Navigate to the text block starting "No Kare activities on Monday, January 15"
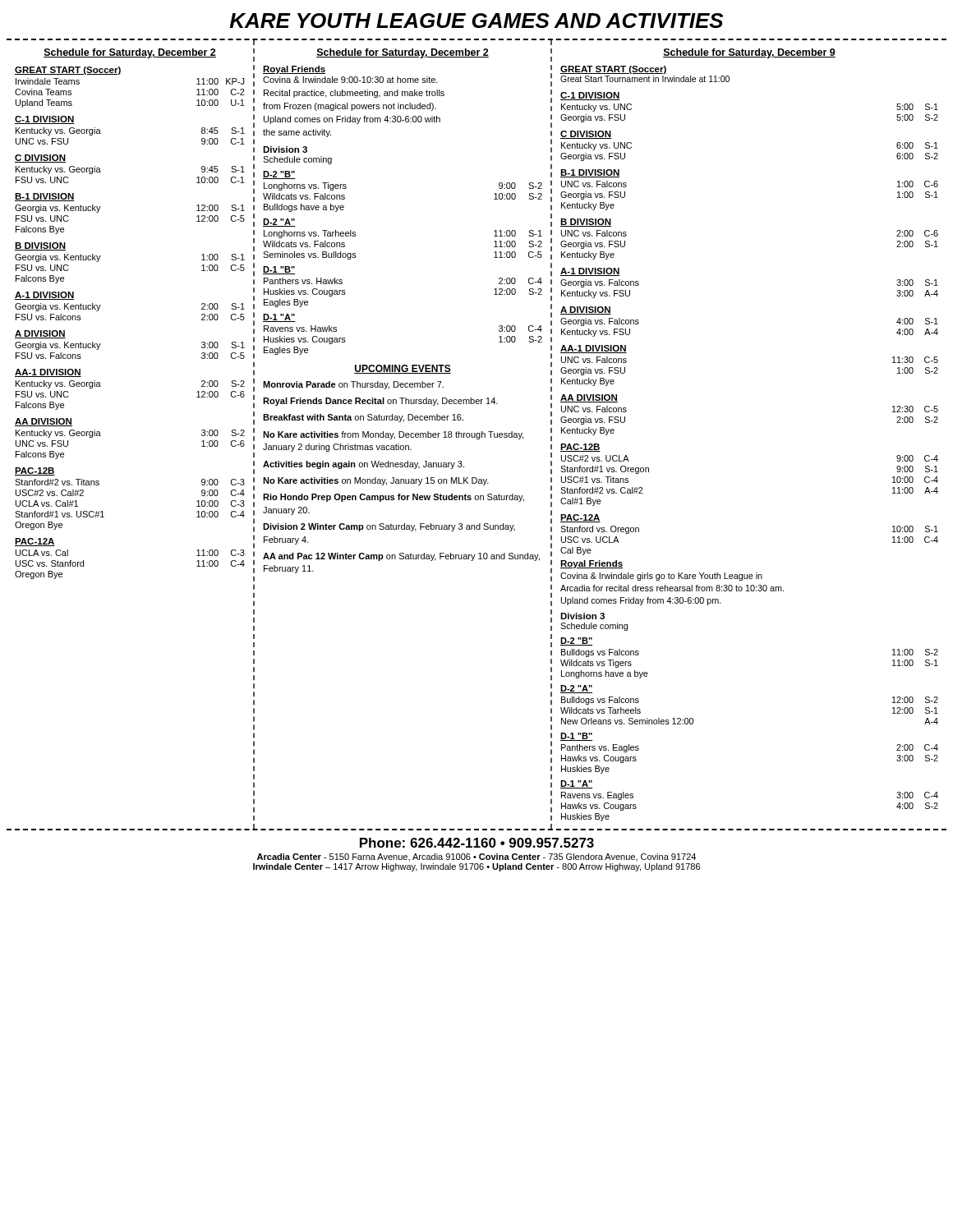953x1232 pixels. (376, 480)
